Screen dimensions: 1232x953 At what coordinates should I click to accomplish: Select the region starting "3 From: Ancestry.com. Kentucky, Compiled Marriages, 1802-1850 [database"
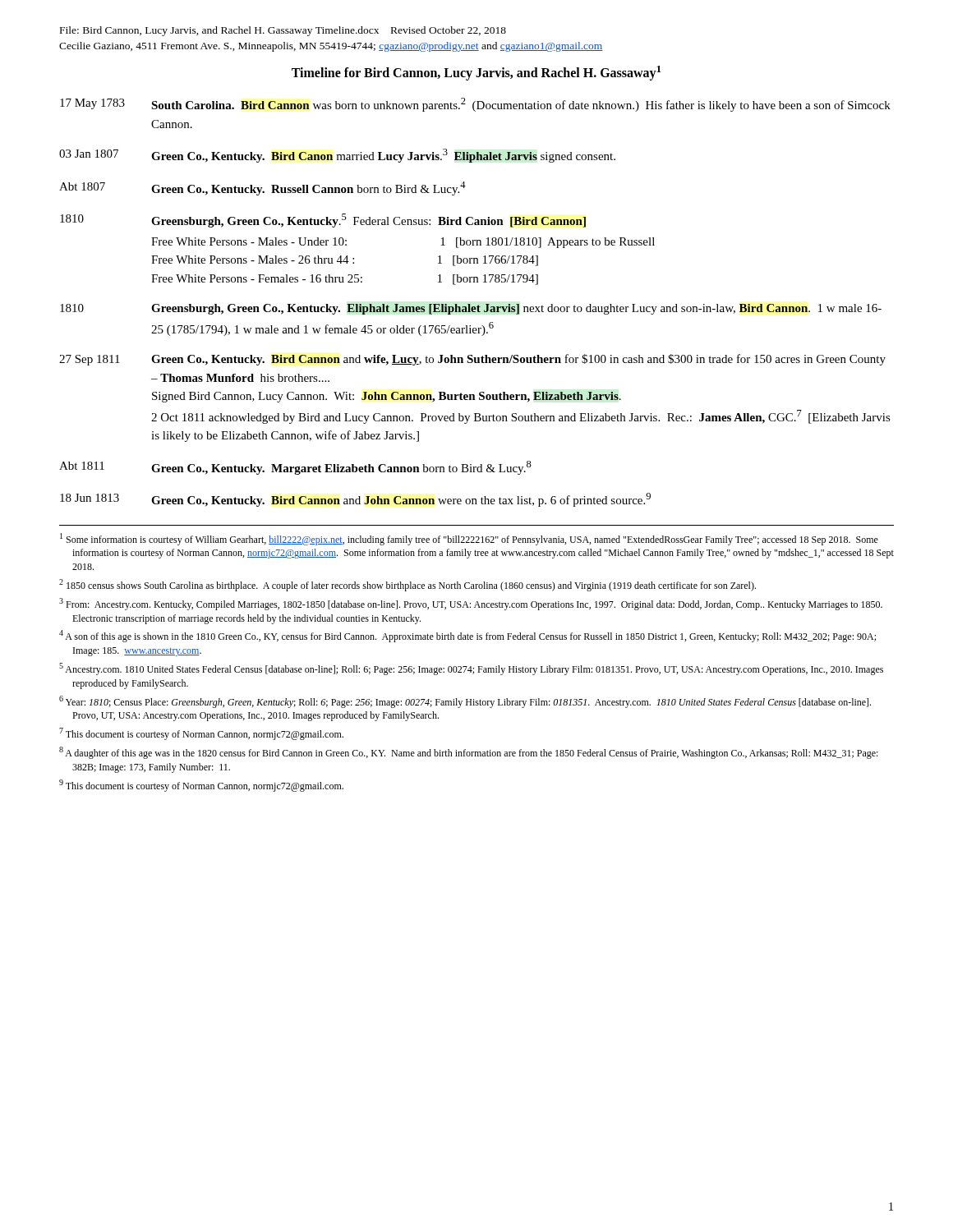[471, 610]
